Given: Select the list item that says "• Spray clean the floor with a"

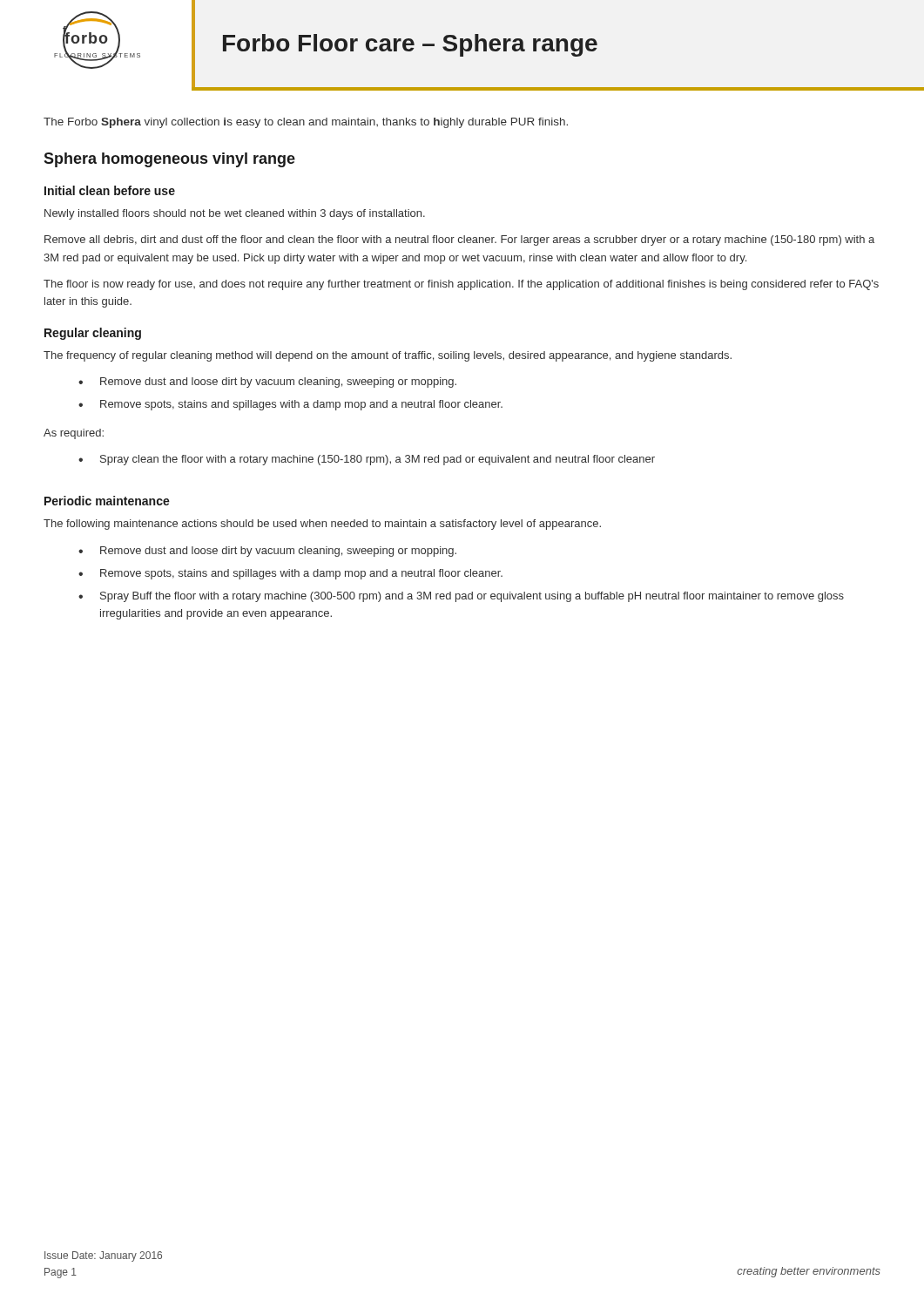Looking at the screenshot, I should point(367,460).
